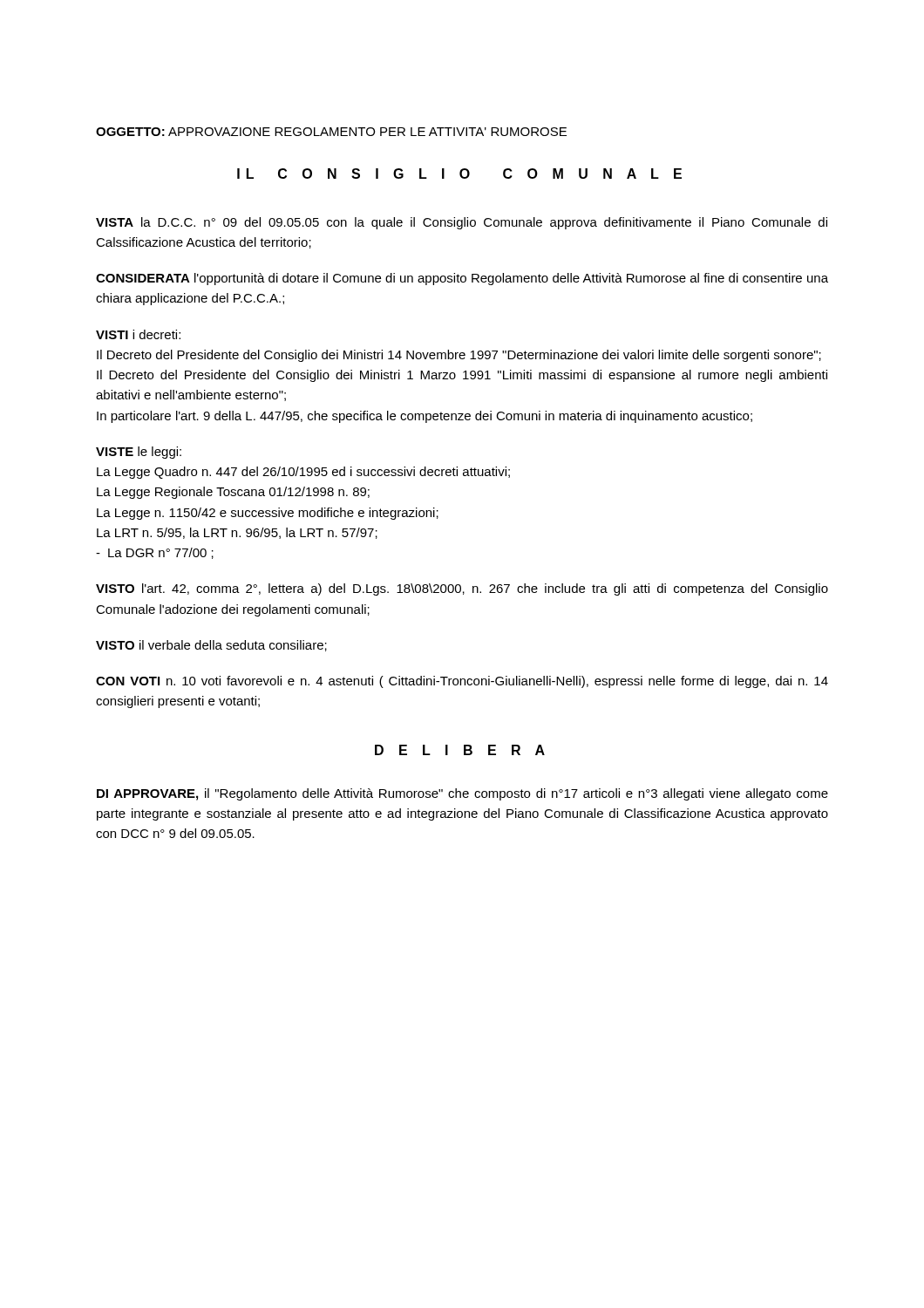Click on the text block containing "VISTA la D.C.C. n° 09 del 09.05.05"

(462, 232)
